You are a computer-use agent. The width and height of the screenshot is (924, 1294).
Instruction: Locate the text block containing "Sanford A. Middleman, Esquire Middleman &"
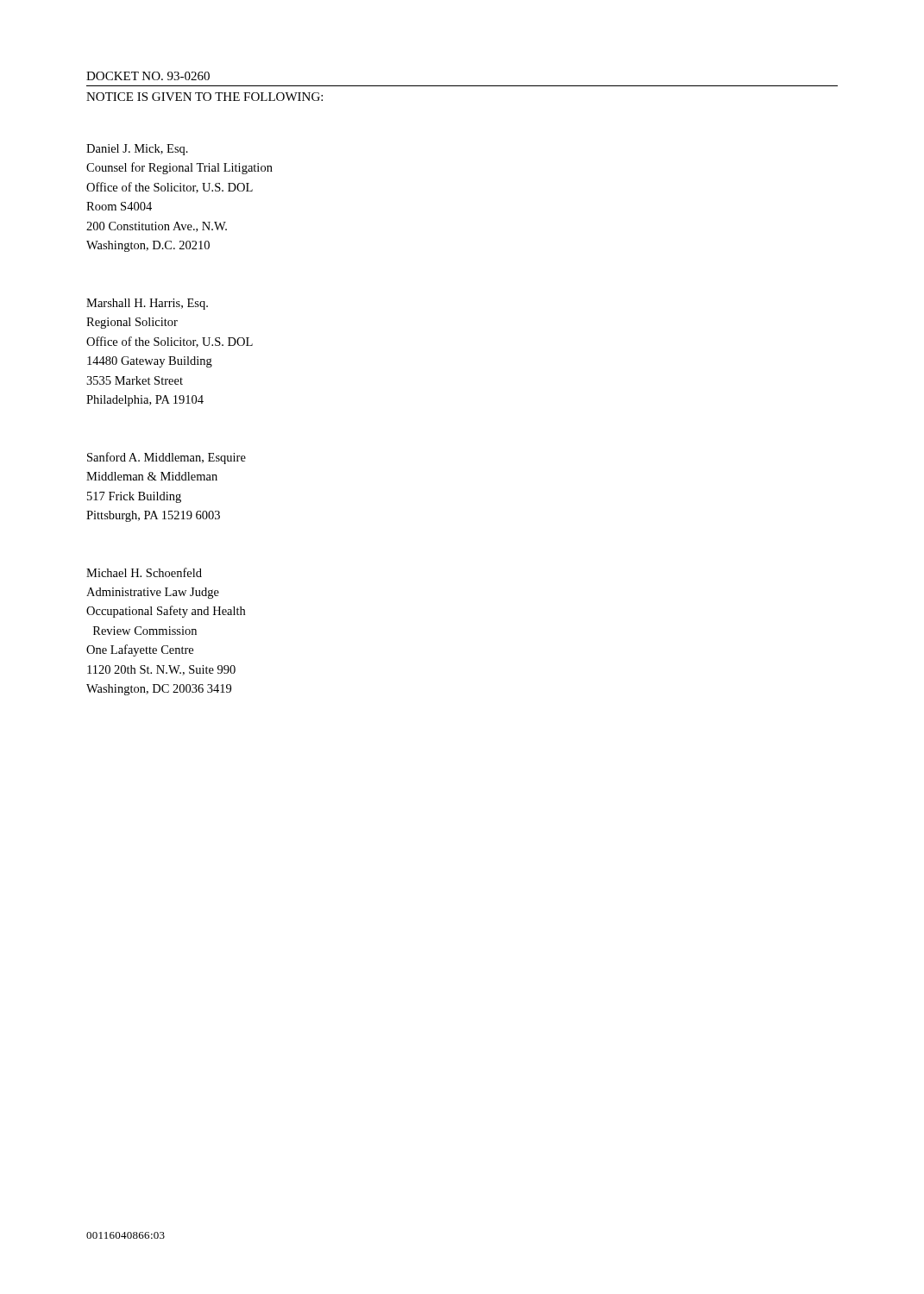point(166,486)
